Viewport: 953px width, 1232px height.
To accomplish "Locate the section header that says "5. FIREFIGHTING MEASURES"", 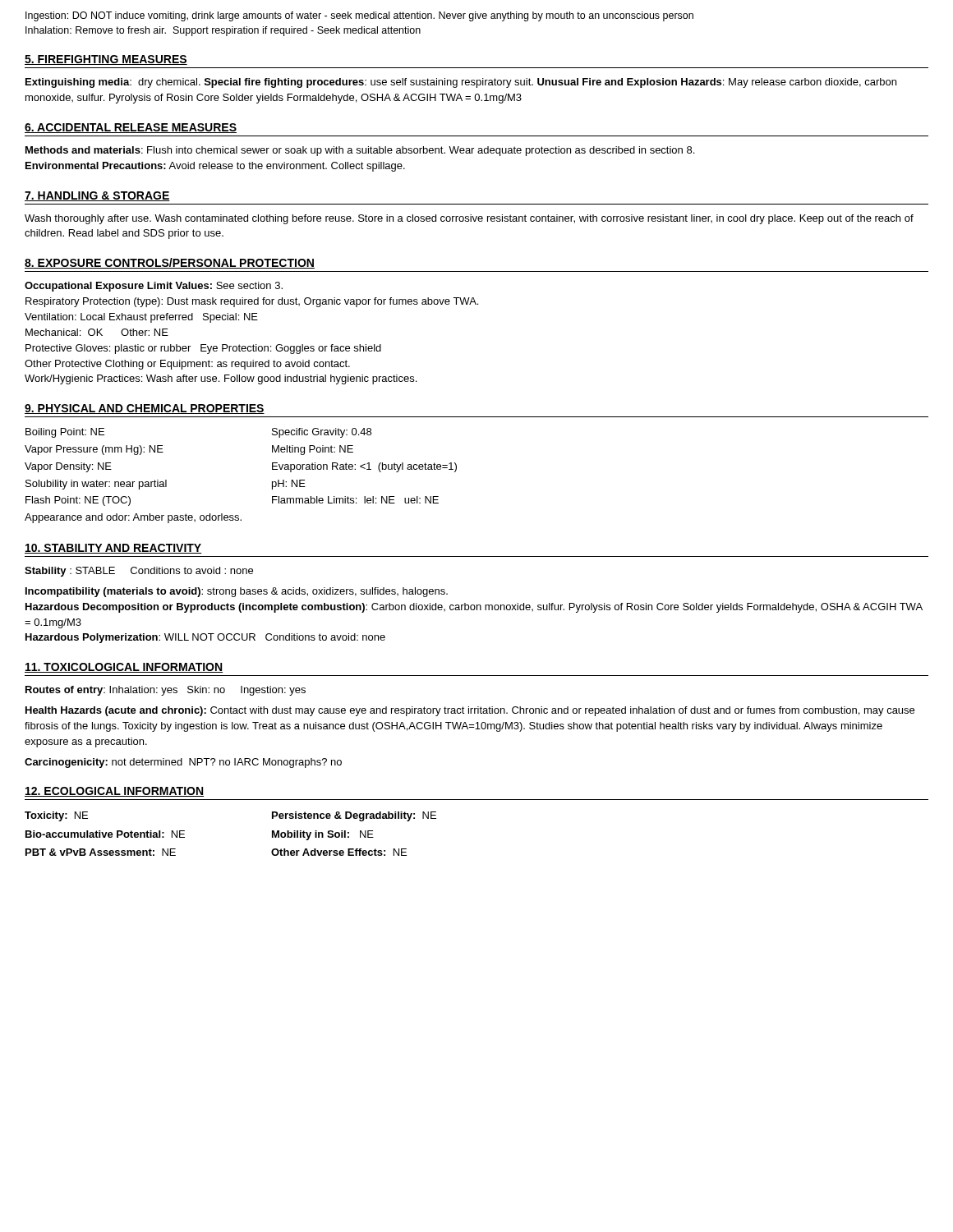I will pos(106,59).
